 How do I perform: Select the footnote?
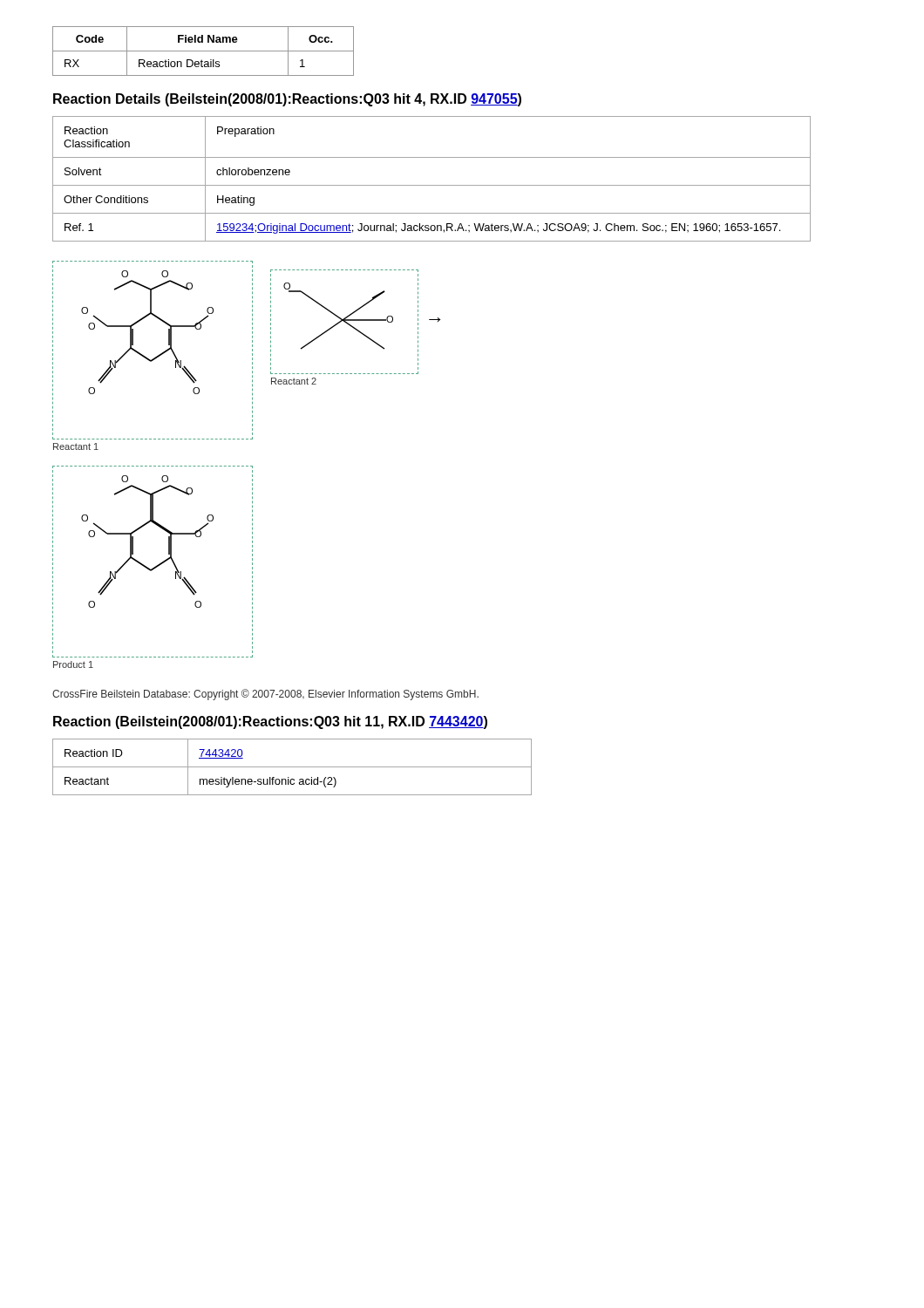click(x=266, y=694)
